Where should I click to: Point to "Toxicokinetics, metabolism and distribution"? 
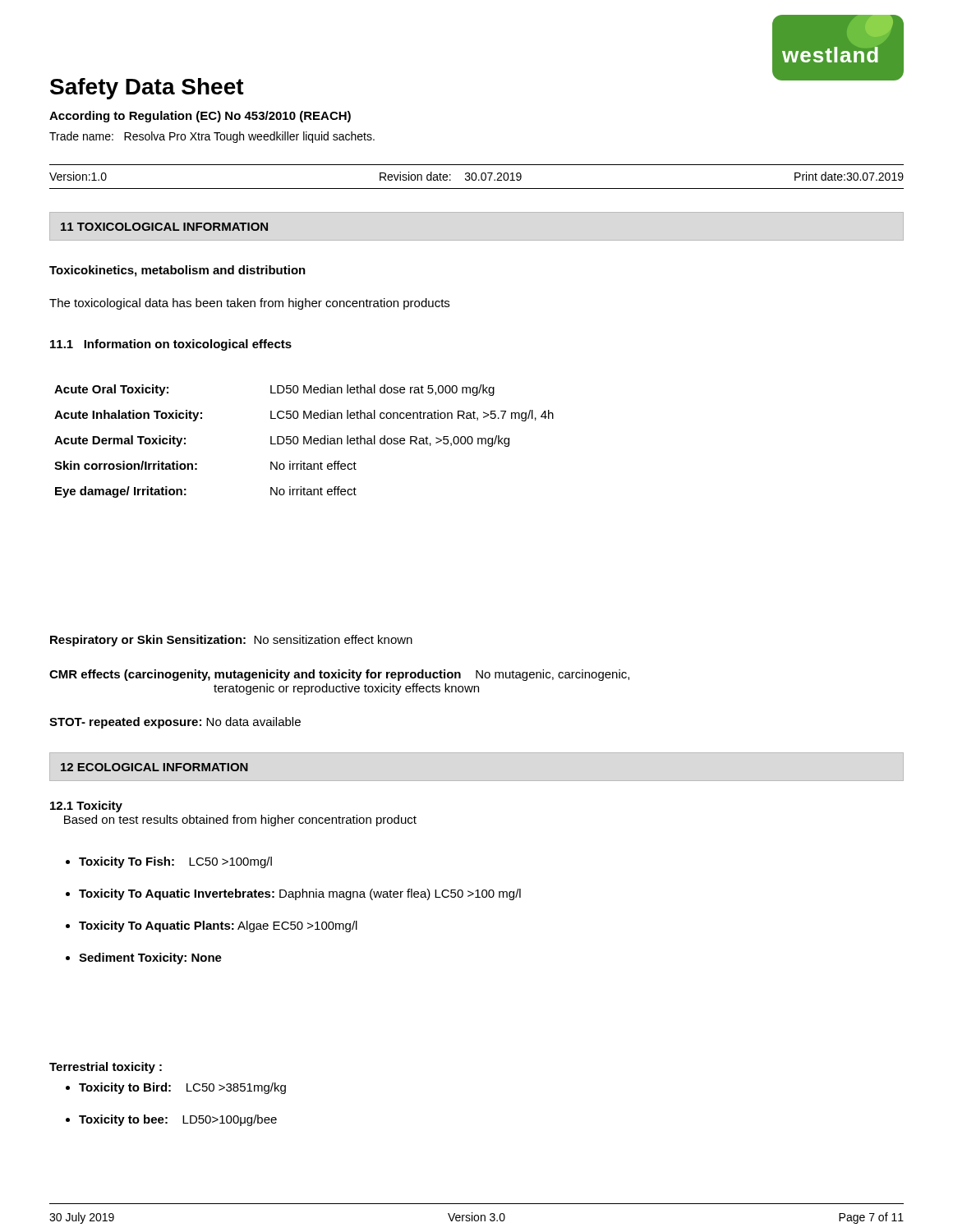click(178, 270)
